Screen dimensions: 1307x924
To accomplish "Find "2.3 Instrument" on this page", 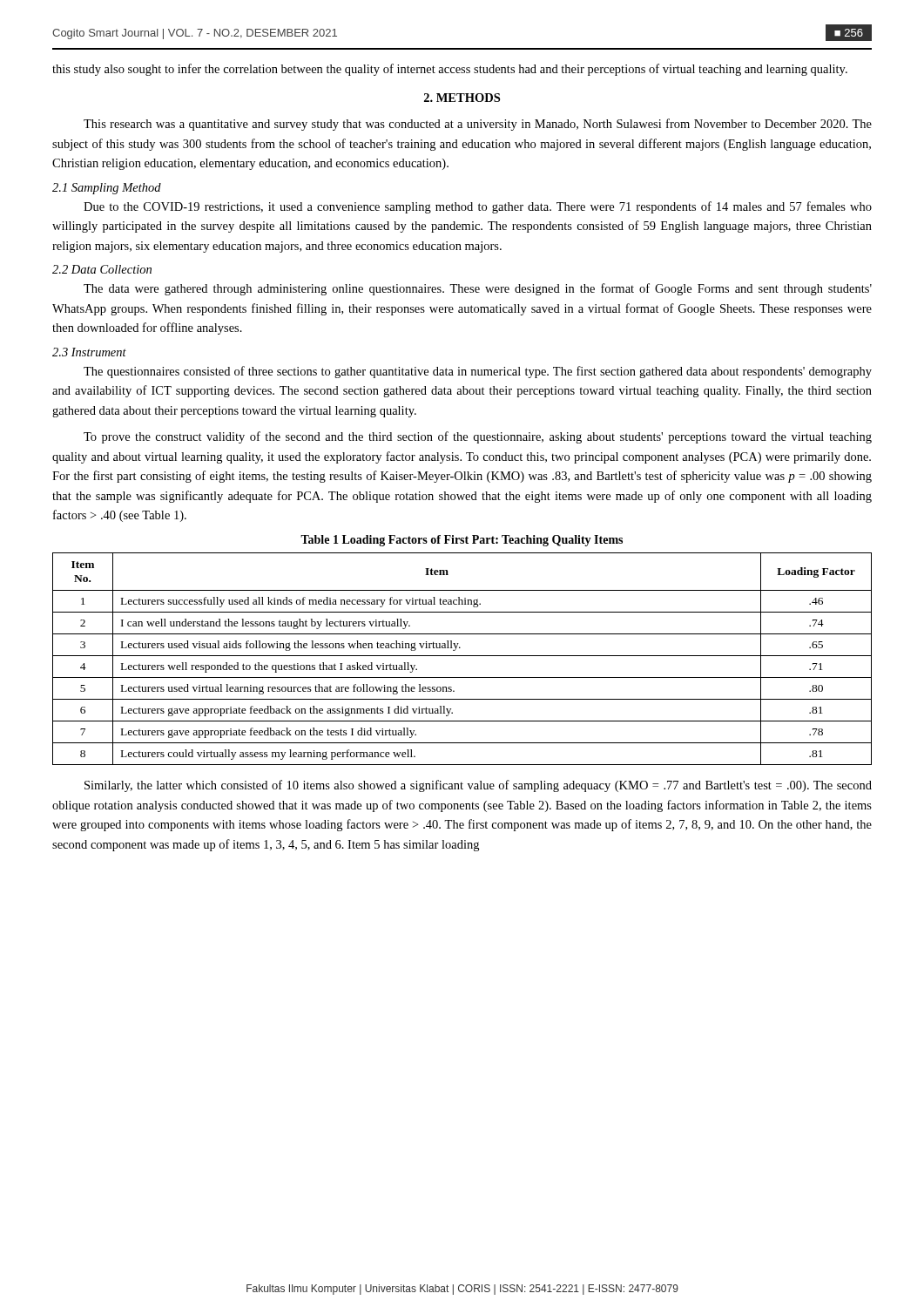I will 89,352.
